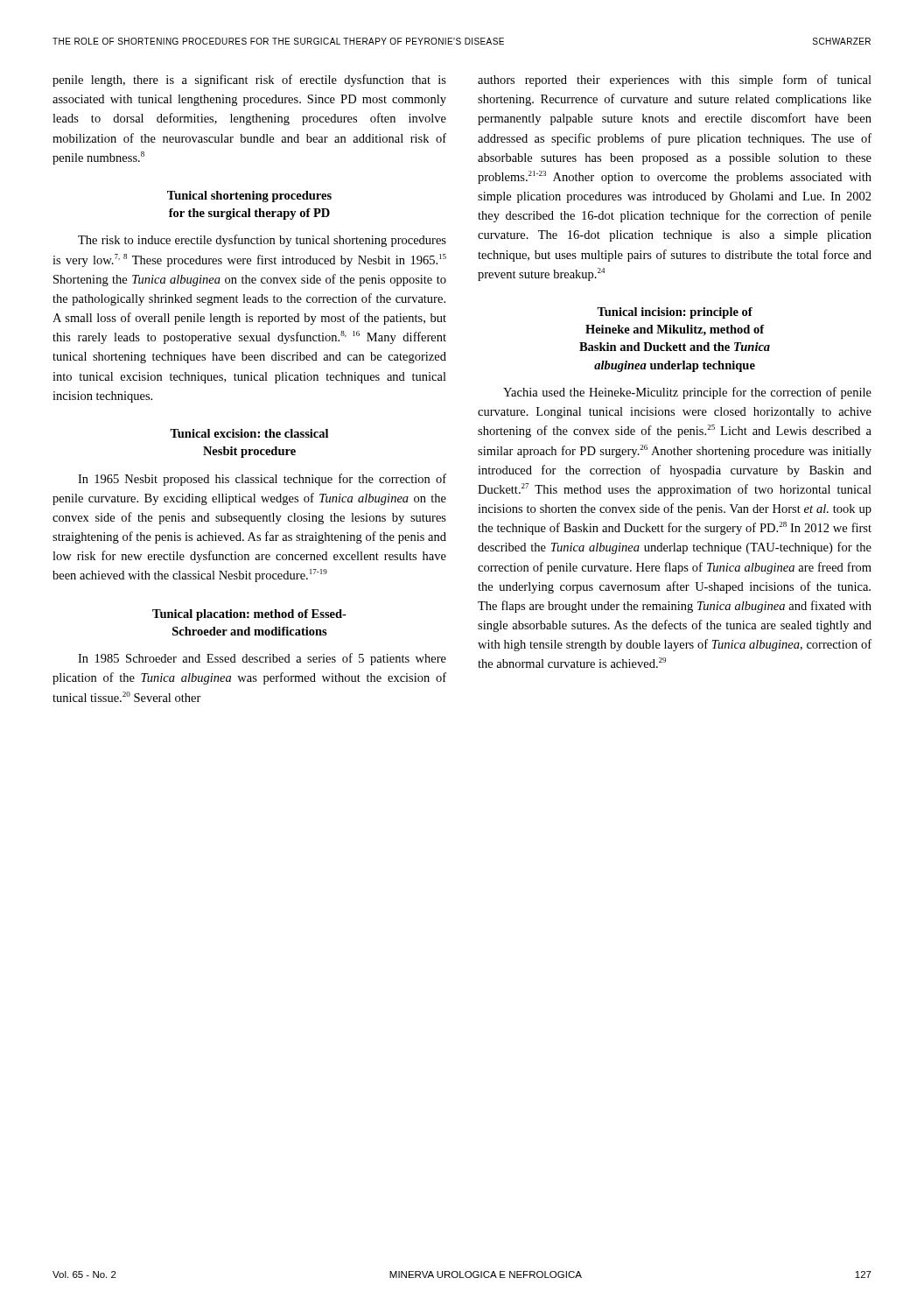Click on the text block with the text "In 1985 Schroeder and Essed described a series"

coord(249,678)
